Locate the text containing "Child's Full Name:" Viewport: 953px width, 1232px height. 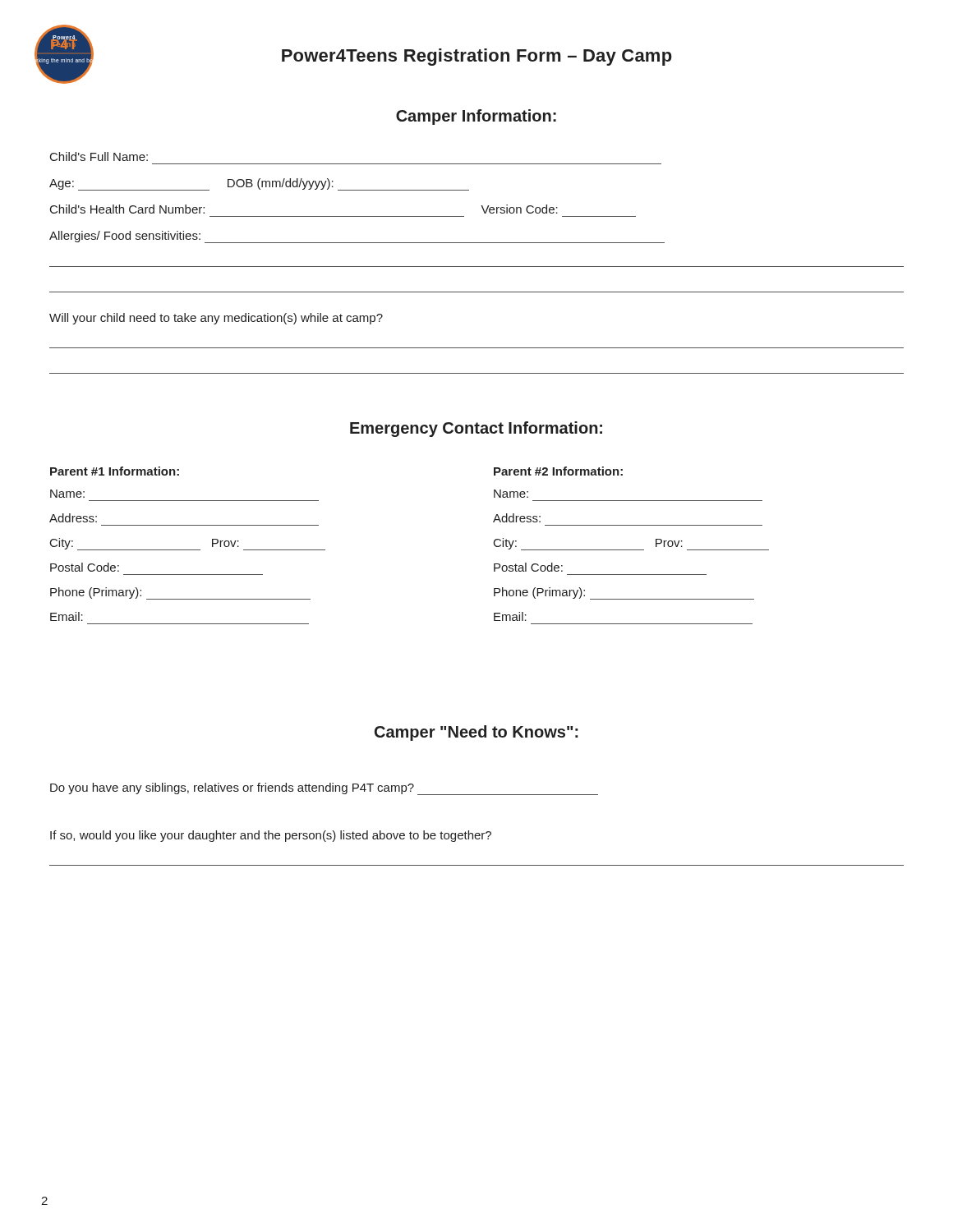tap(355, 157)
